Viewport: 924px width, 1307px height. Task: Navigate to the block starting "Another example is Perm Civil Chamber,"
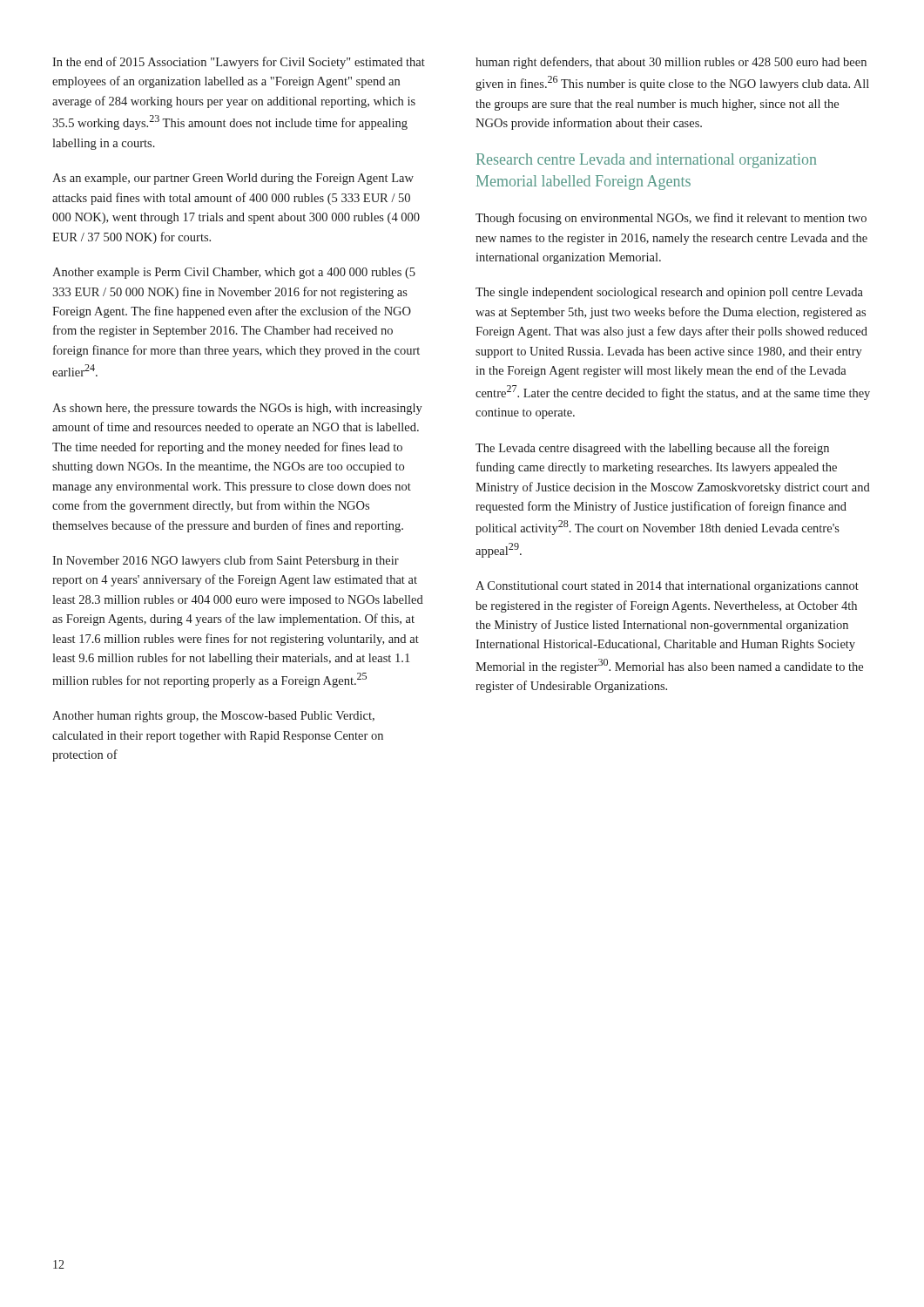coord(236,322)
